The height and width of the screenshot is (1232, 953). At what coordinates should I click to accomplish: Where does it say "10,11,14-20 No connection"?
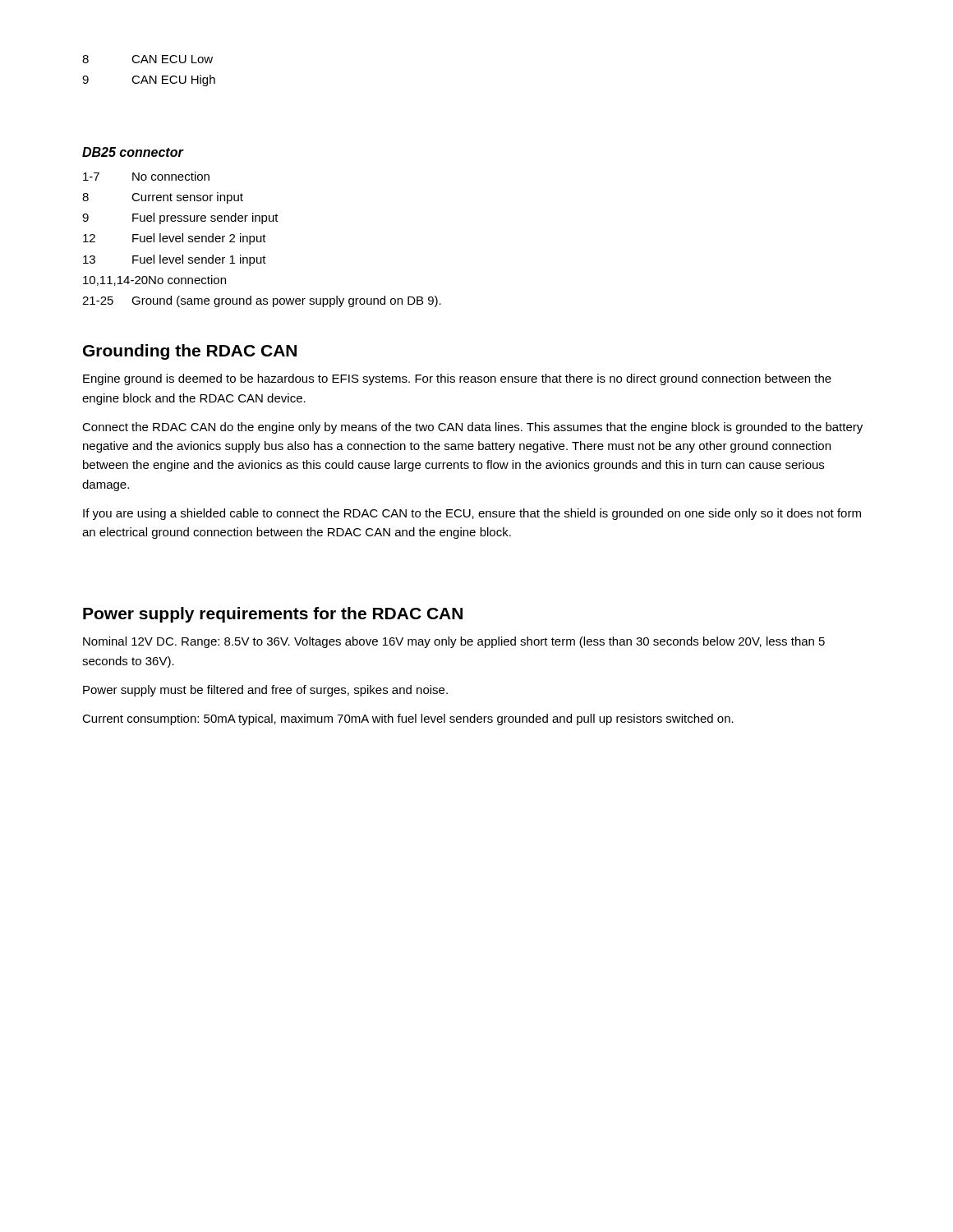[154, 280]
